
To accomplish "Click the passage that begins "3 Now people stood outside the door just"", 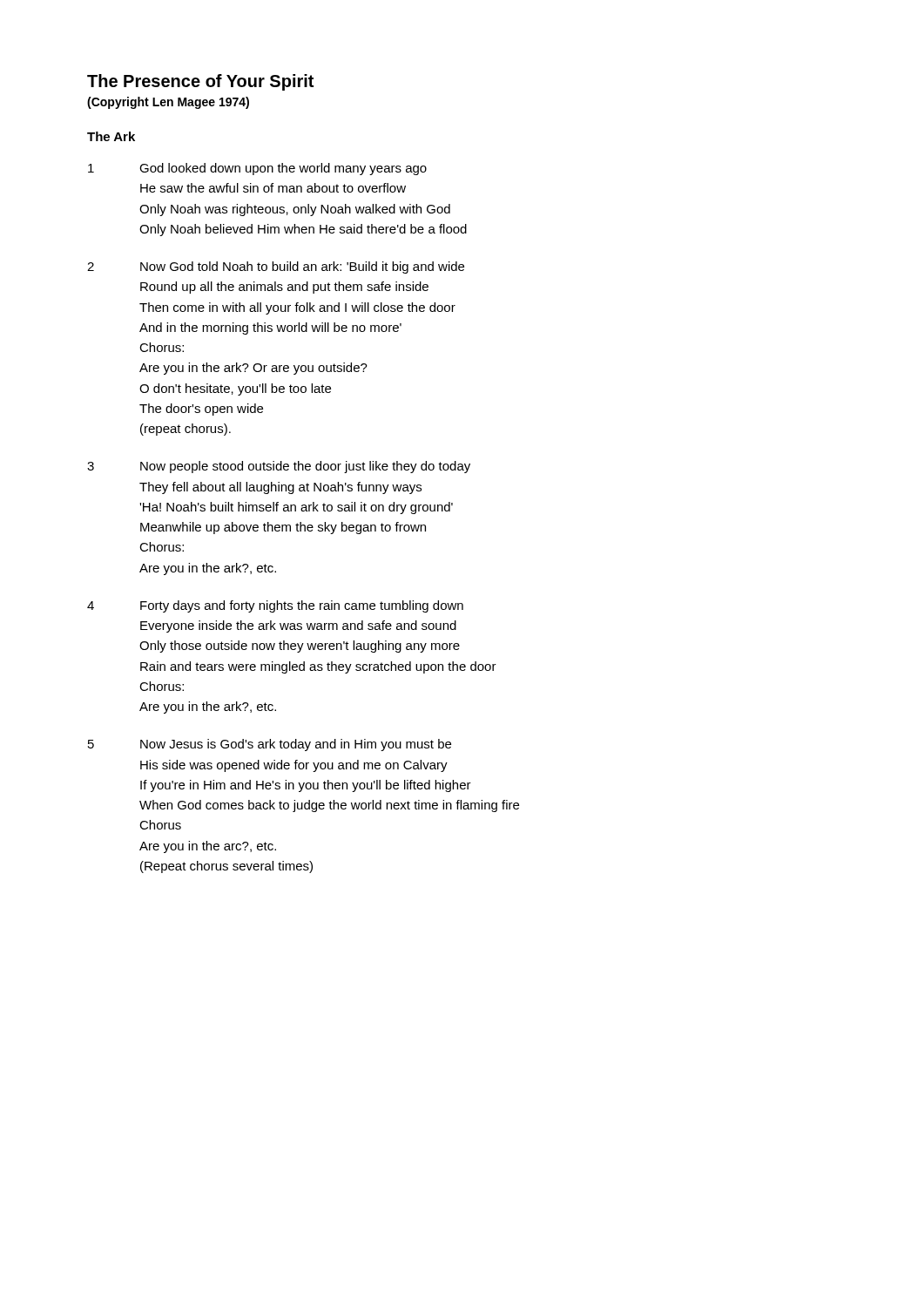I will 279,467.
